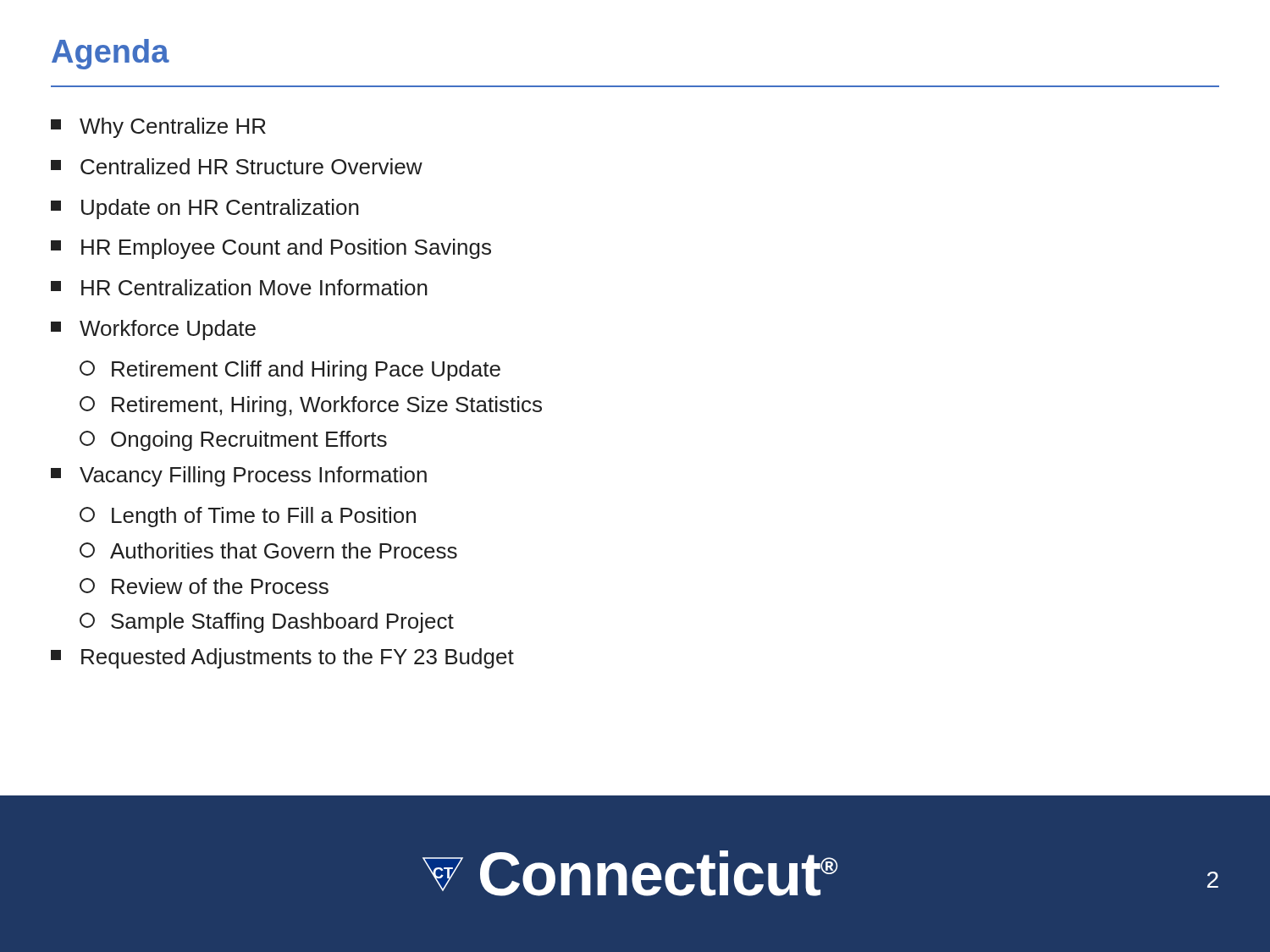Locate the block starting "Update on HR Centralization"

[205, 208]
